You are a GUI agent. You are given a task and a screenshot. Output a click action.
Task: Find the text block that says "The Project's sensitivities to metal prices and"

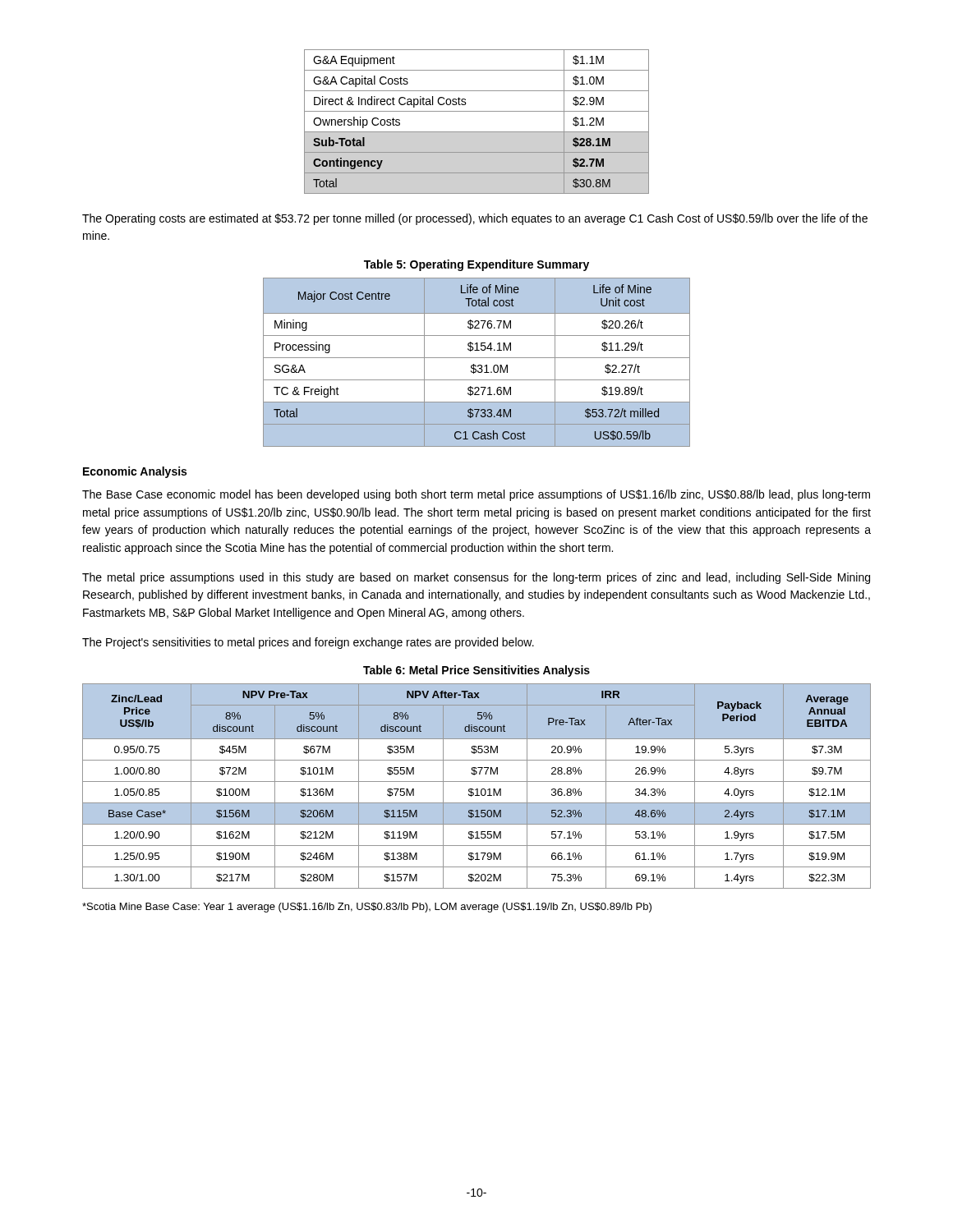308,642
